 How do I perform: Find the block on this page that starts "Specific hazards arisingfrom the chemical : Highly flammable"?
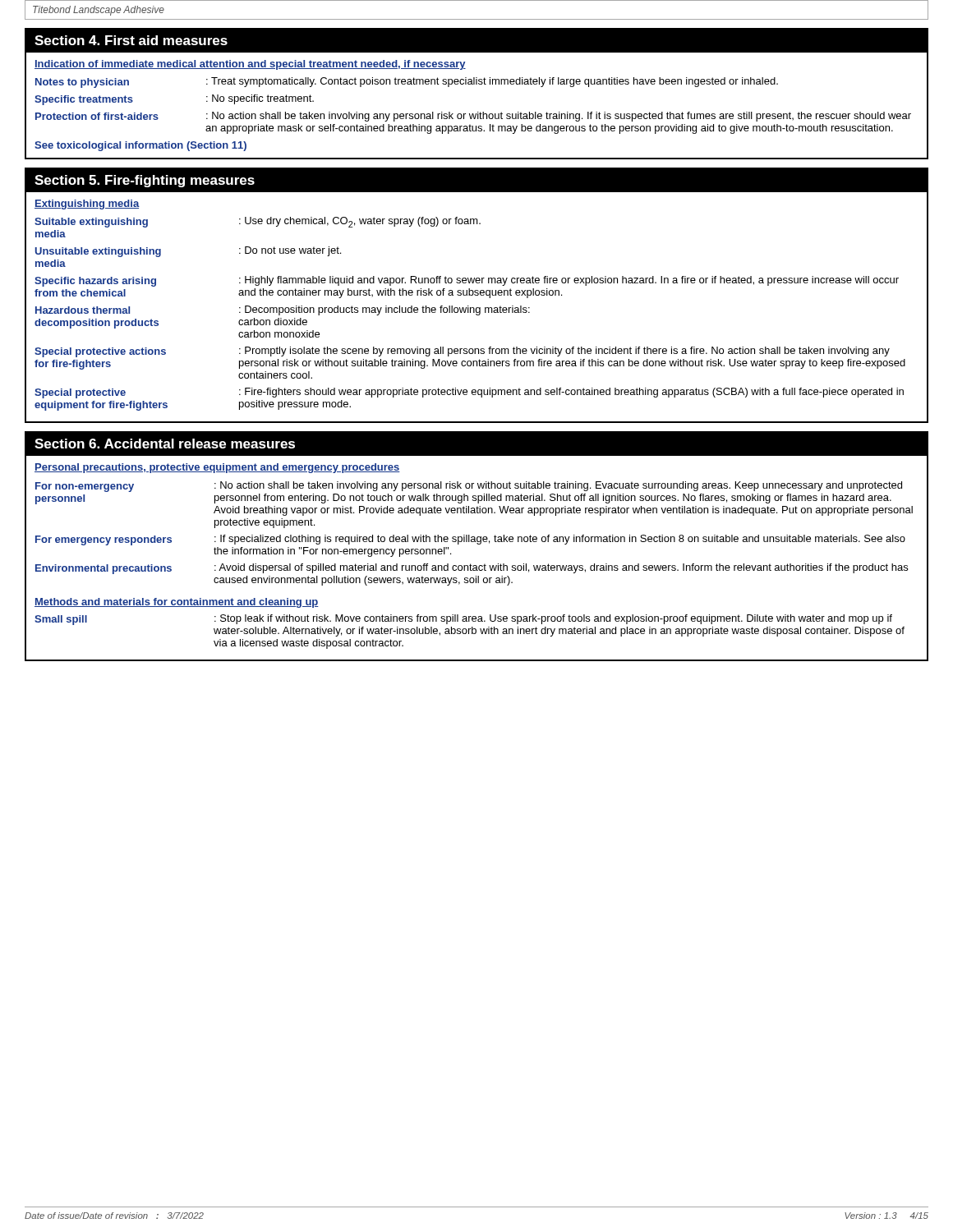tap(476, 286)
